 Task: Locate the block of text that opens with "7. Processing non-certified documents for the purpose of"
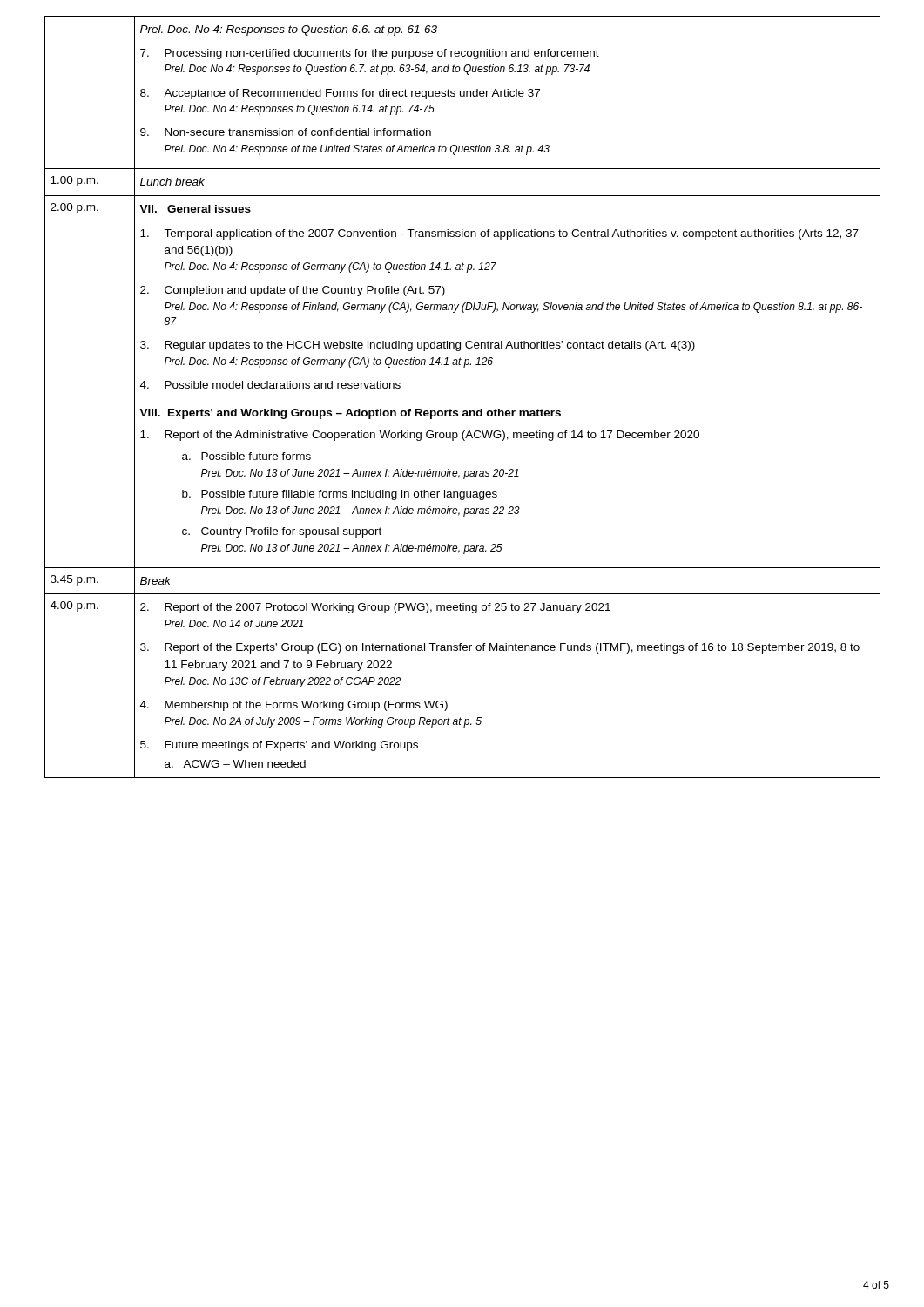507,61
